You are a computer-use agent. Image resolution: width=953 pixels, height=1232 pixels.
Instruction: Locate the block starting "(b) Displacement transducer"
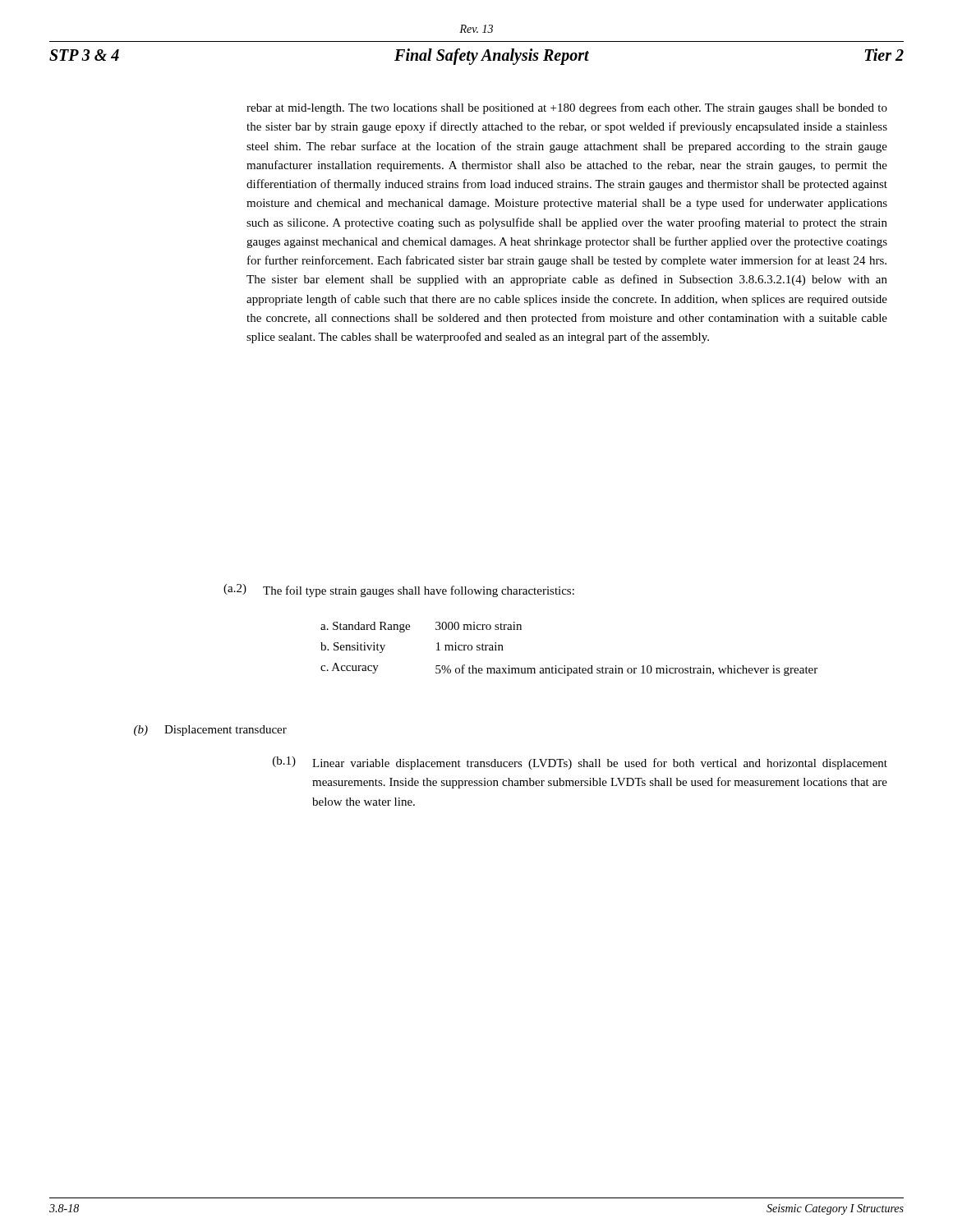coord(210,731)
